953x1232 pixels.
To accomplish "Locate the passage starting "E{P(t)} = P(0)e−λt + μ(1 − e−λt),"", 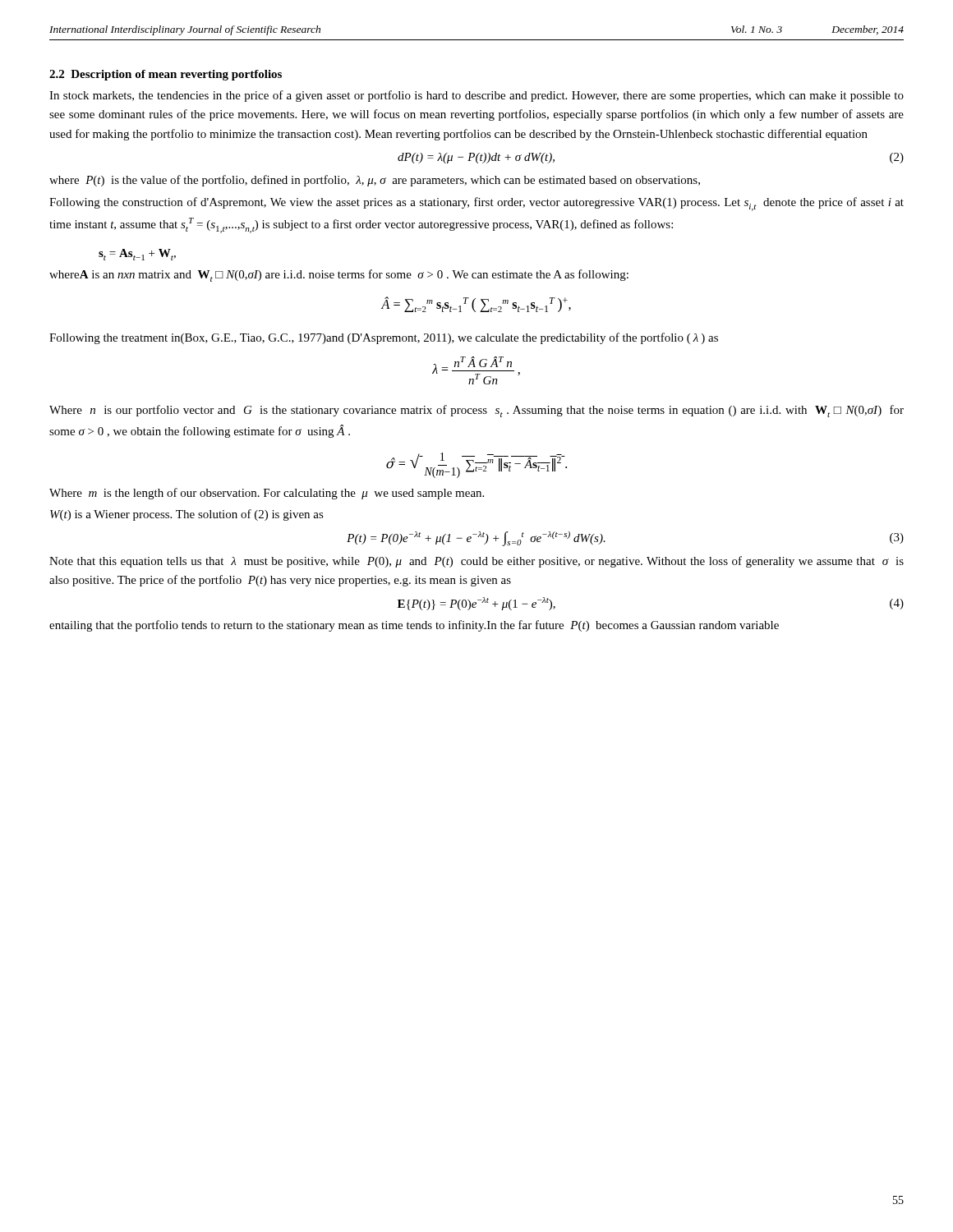I will pos(474,603).
